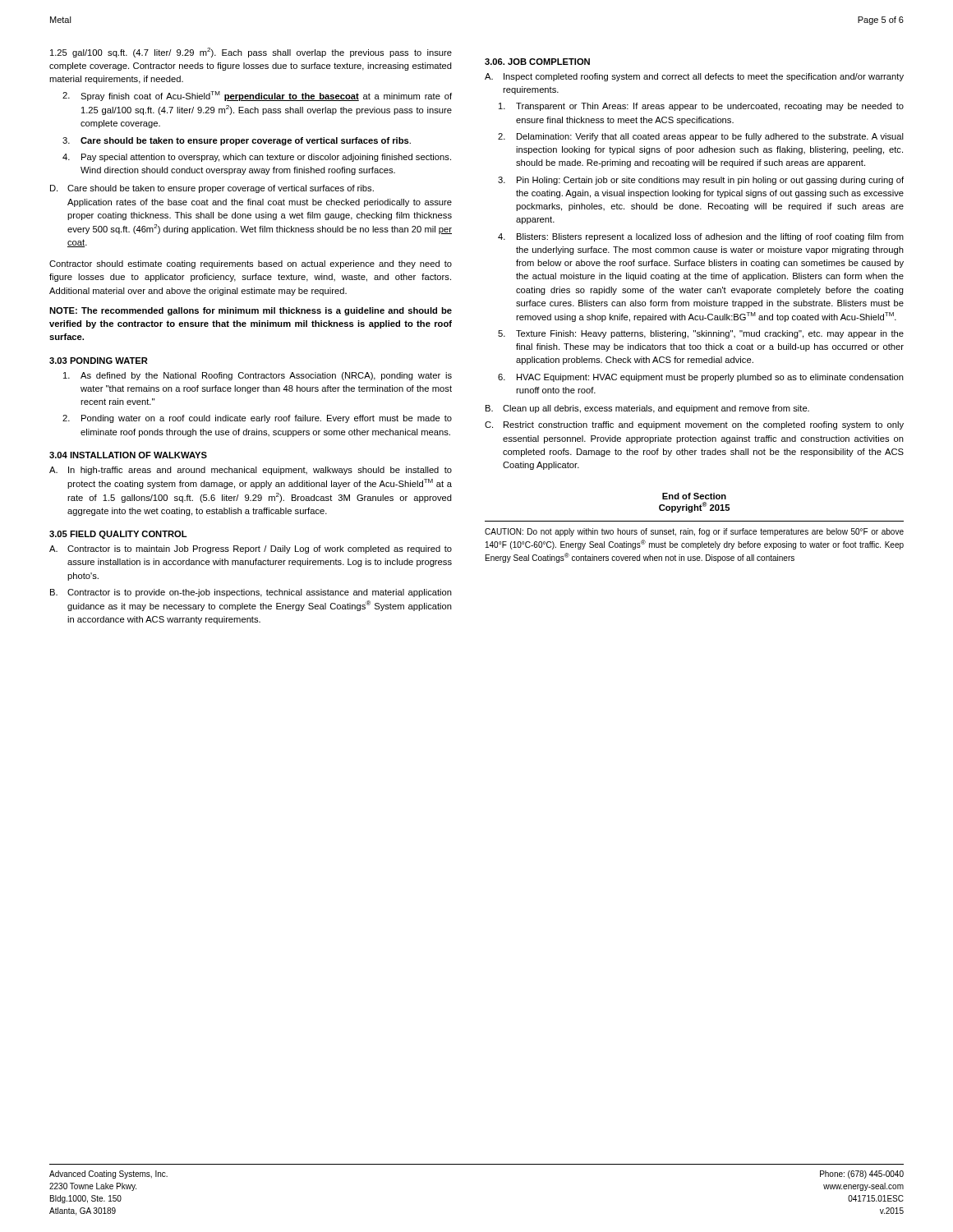Viewport: 953px width, 1232px height.
Task: Select the text starting "3.05 FIELD QUALITY CONTROL"
Action: [118, 534]
